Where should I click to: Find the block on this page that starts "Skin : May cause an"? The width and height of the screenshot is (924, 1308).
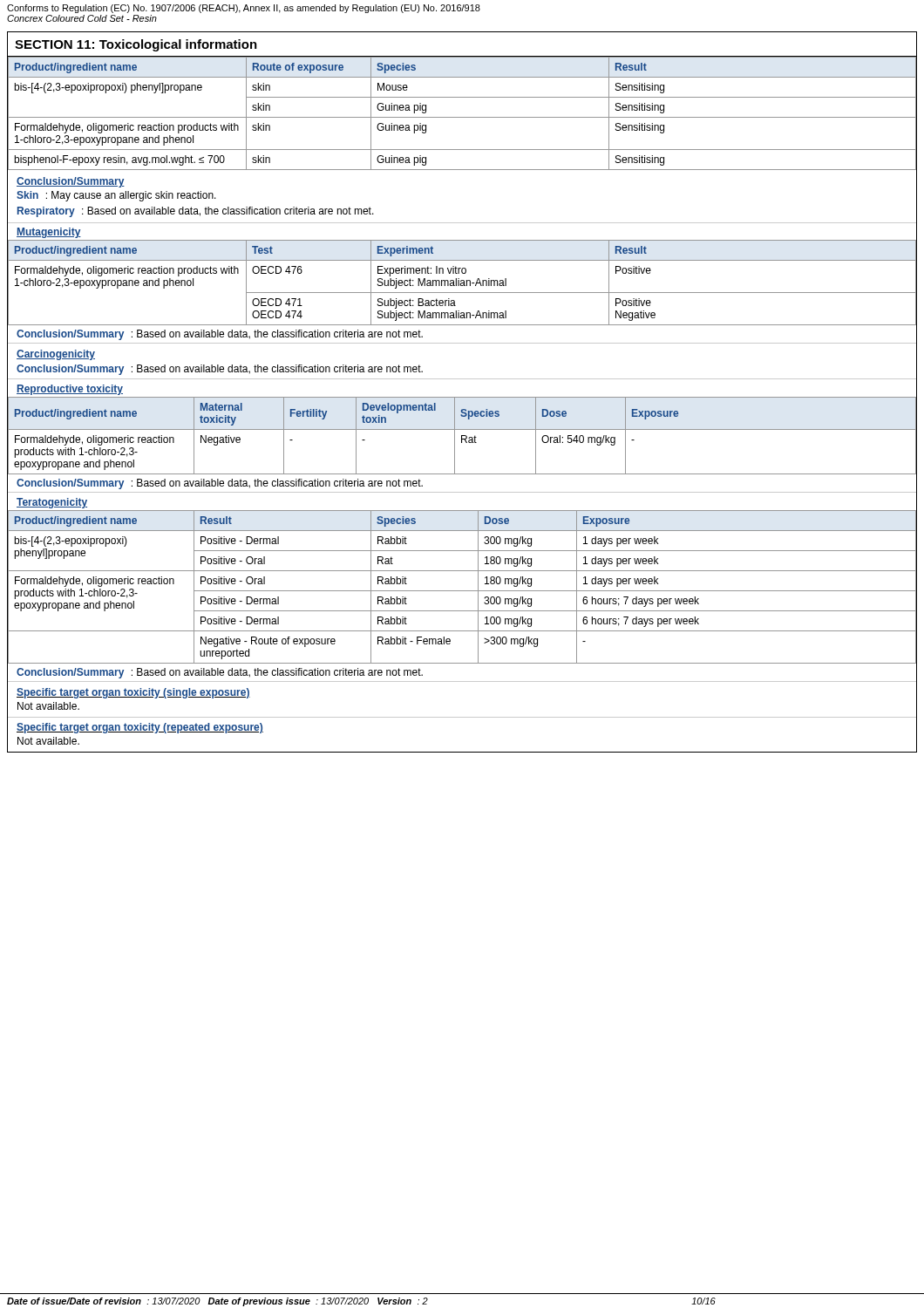tap(117, 195)
